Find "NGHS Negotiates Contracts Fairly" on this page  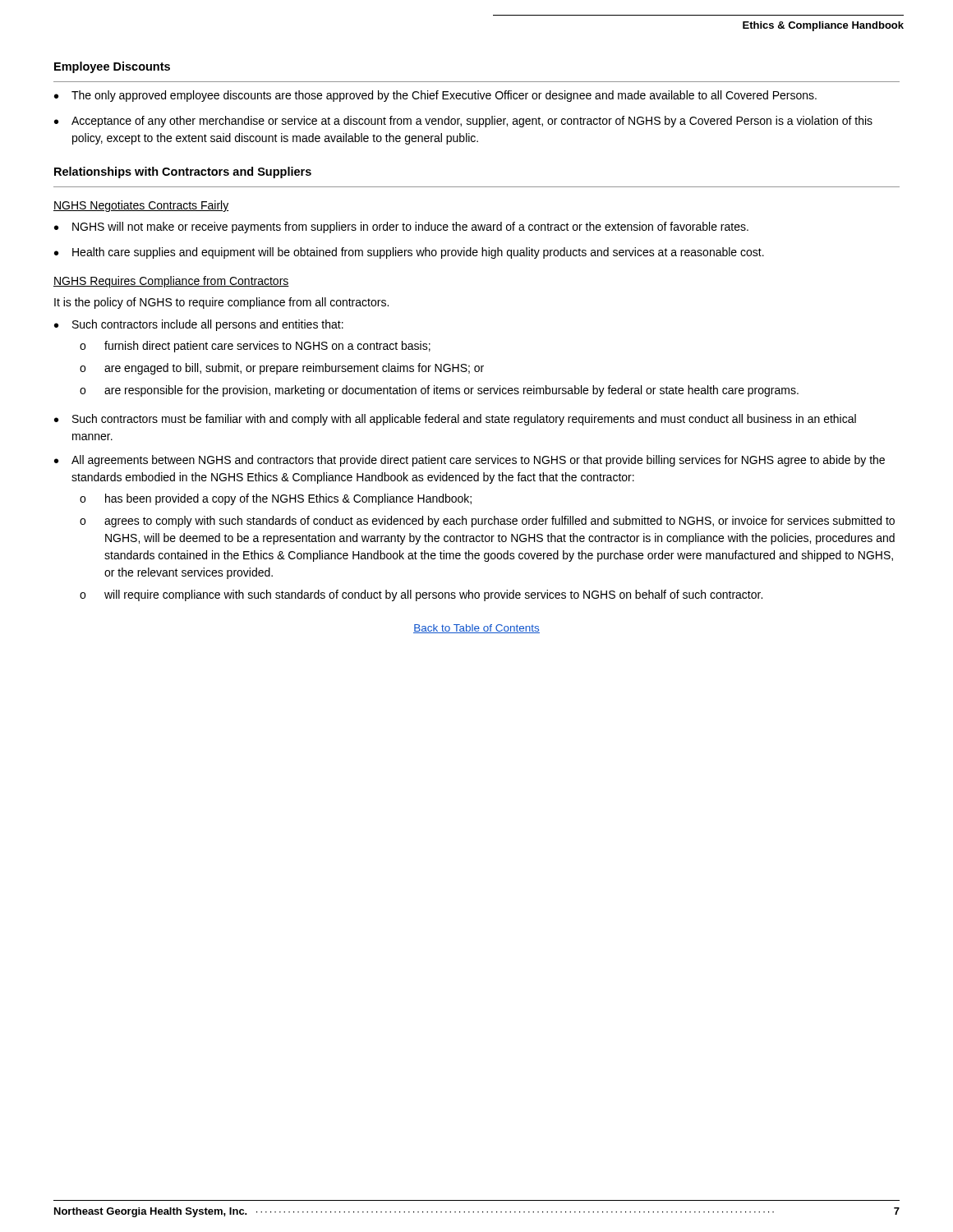(x=141, y=205)
